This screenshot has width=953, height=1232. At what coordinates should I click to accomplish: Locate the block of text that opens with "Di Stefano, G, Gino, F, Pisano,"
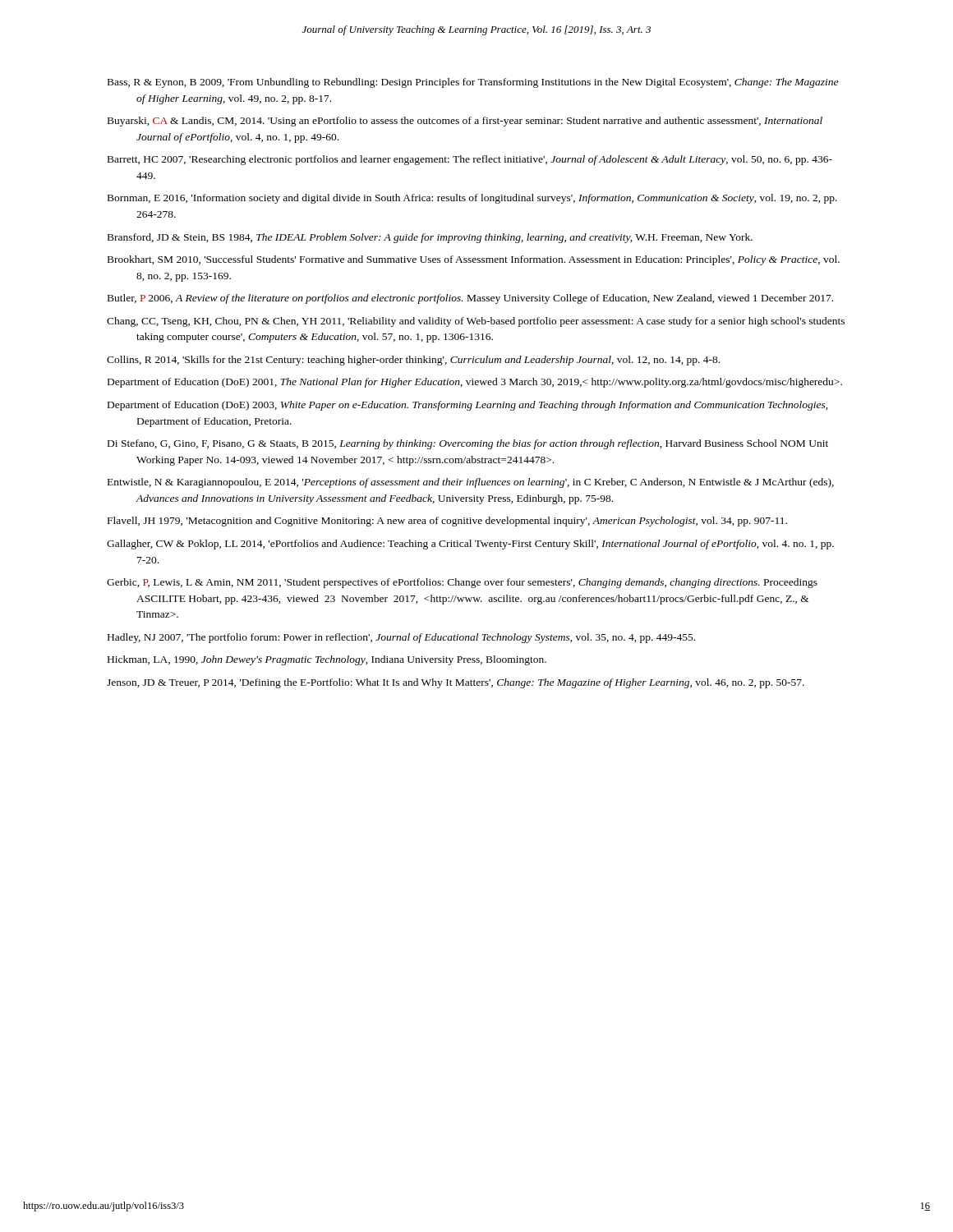468,451
